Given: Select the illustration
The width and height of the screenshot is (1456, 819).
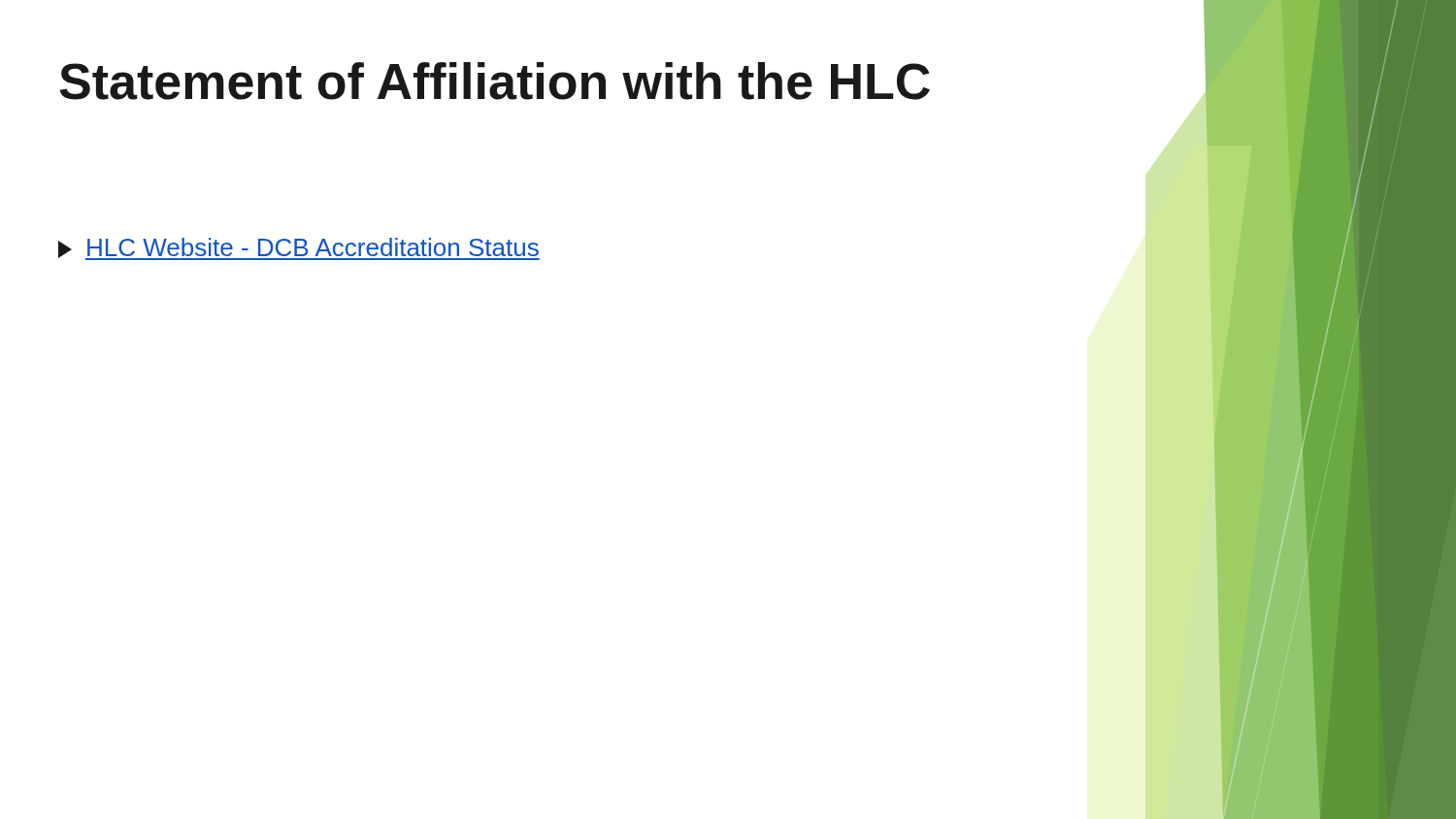Looking at the screenshot, I should [x=1272, y=410].
